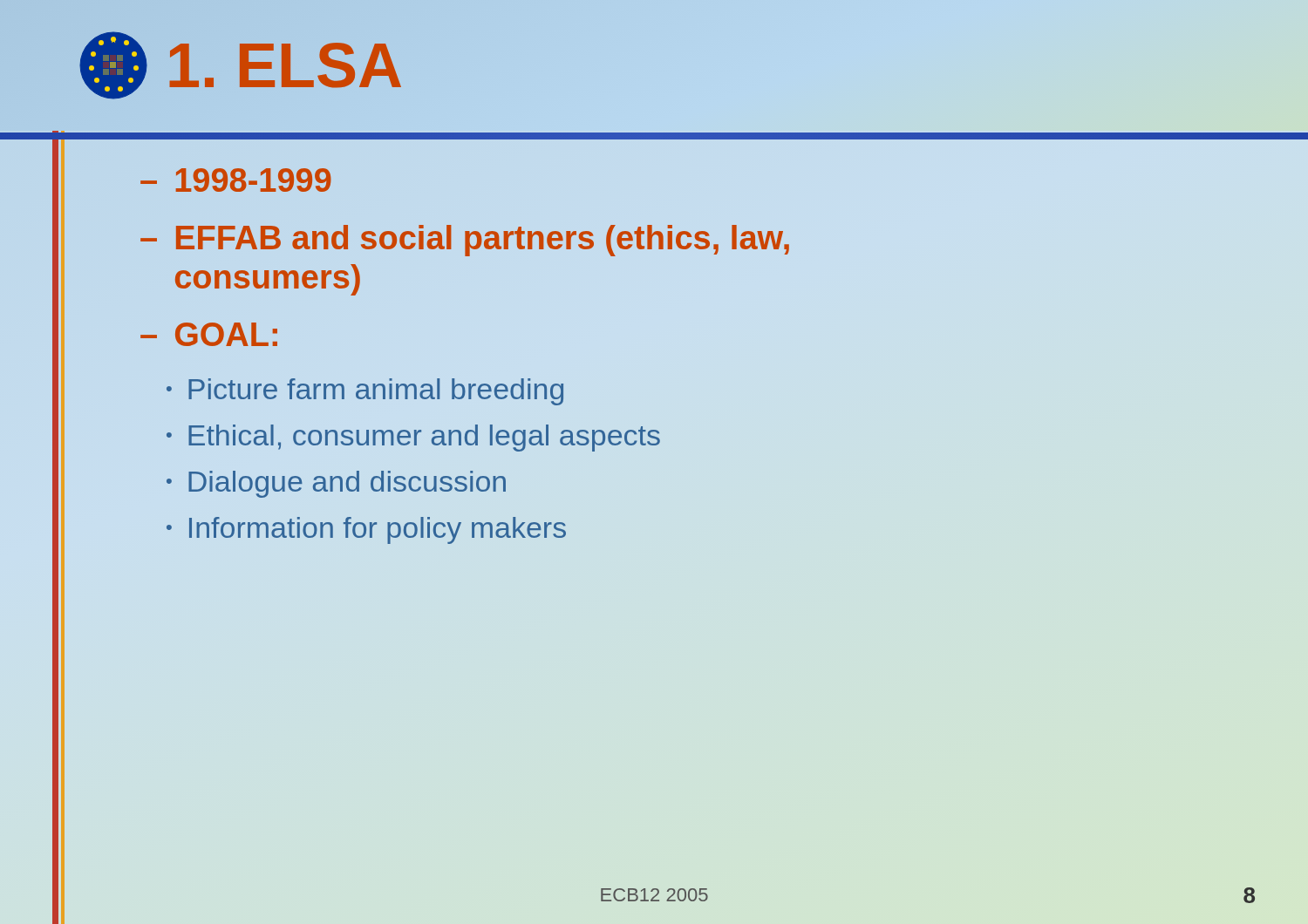Find "• Picture farm animal breeding" on this page
Image resolution: width=1308 pixels, height=924 pixels.
(366, 390)
